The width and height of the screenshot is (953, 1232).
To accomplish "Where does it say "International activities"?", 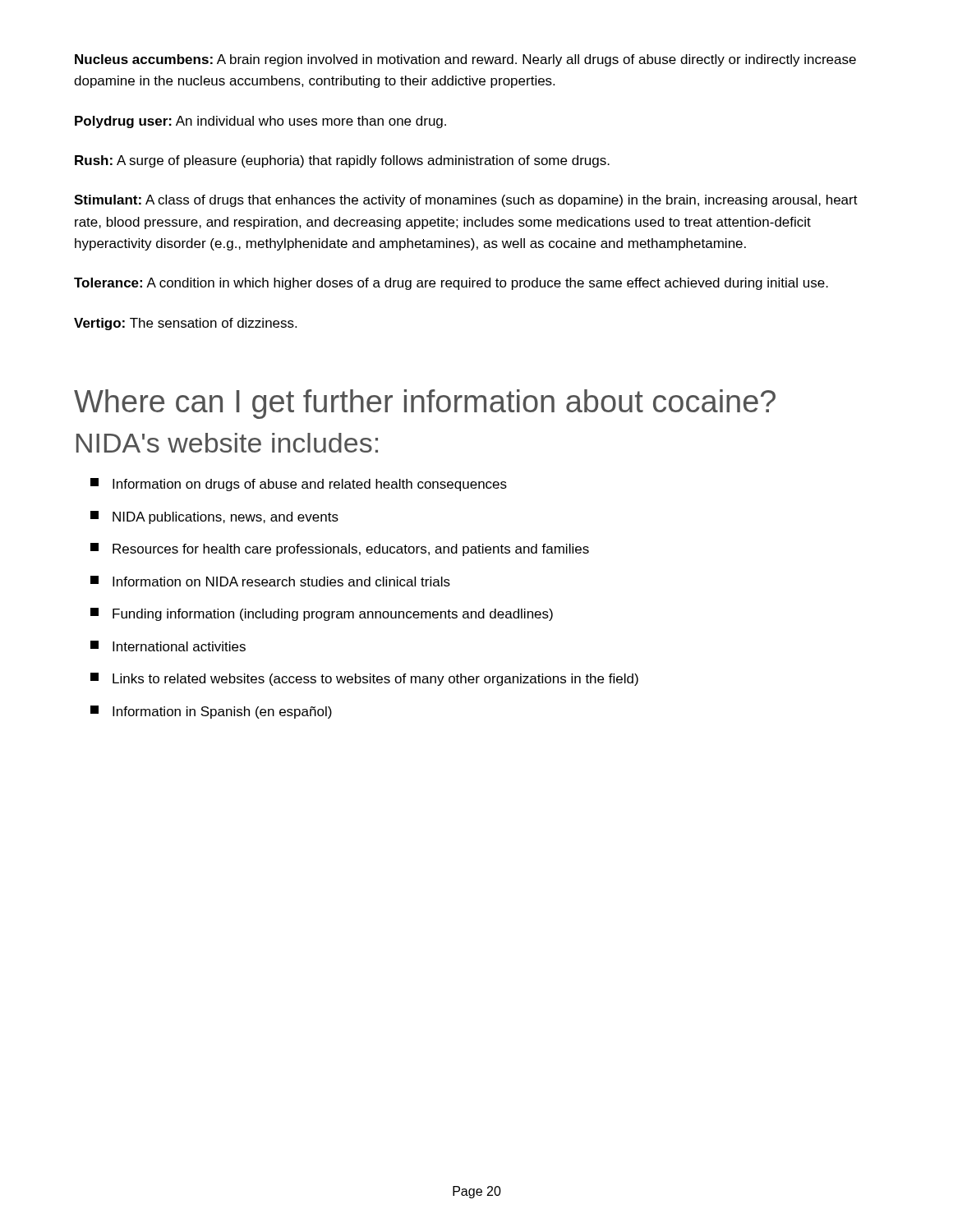I will pyautogui.click(x=168, y=646).
